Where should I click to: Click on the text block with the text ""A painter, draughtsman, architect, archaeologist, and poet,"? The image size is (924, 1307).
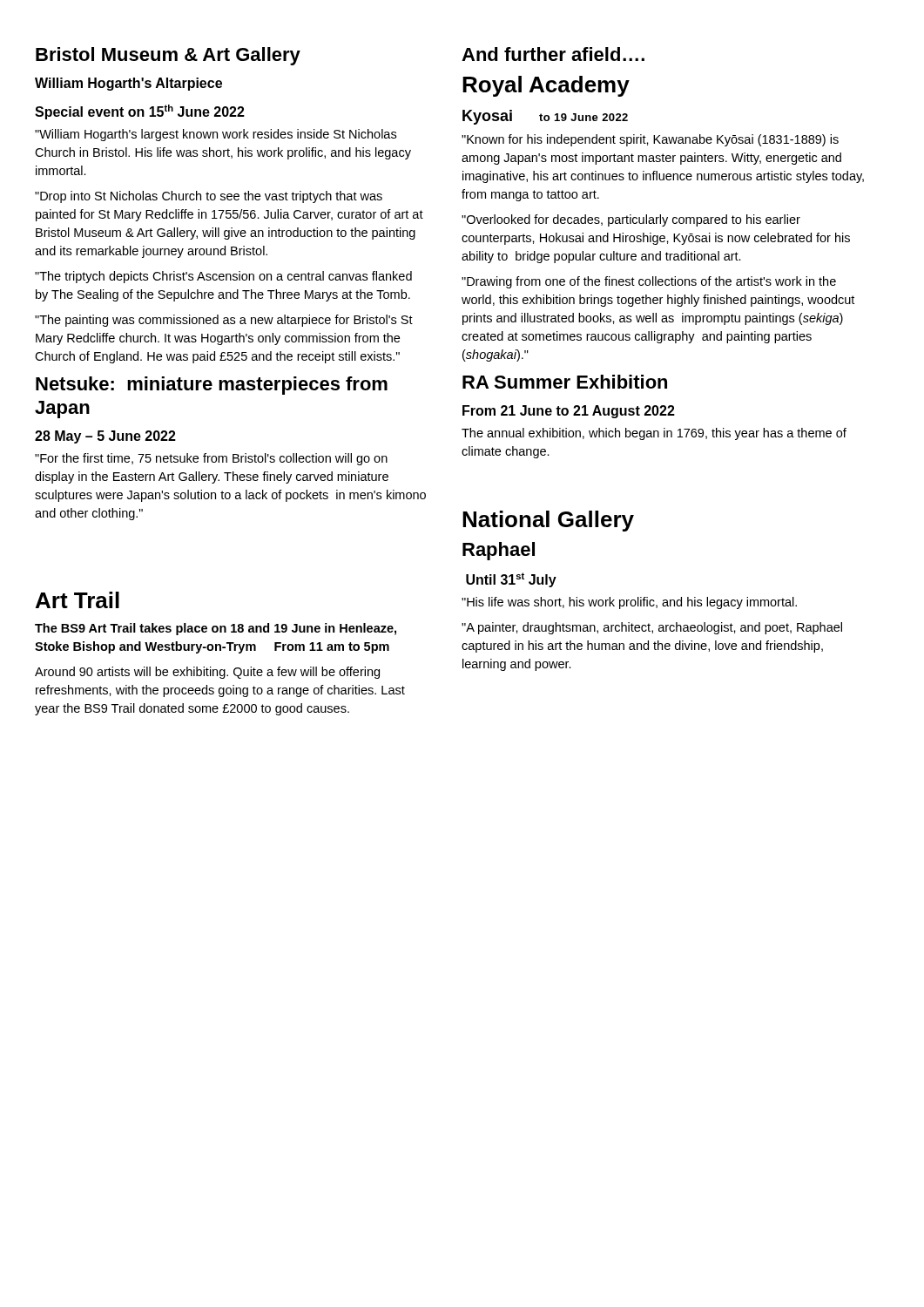tap(666, 646)
